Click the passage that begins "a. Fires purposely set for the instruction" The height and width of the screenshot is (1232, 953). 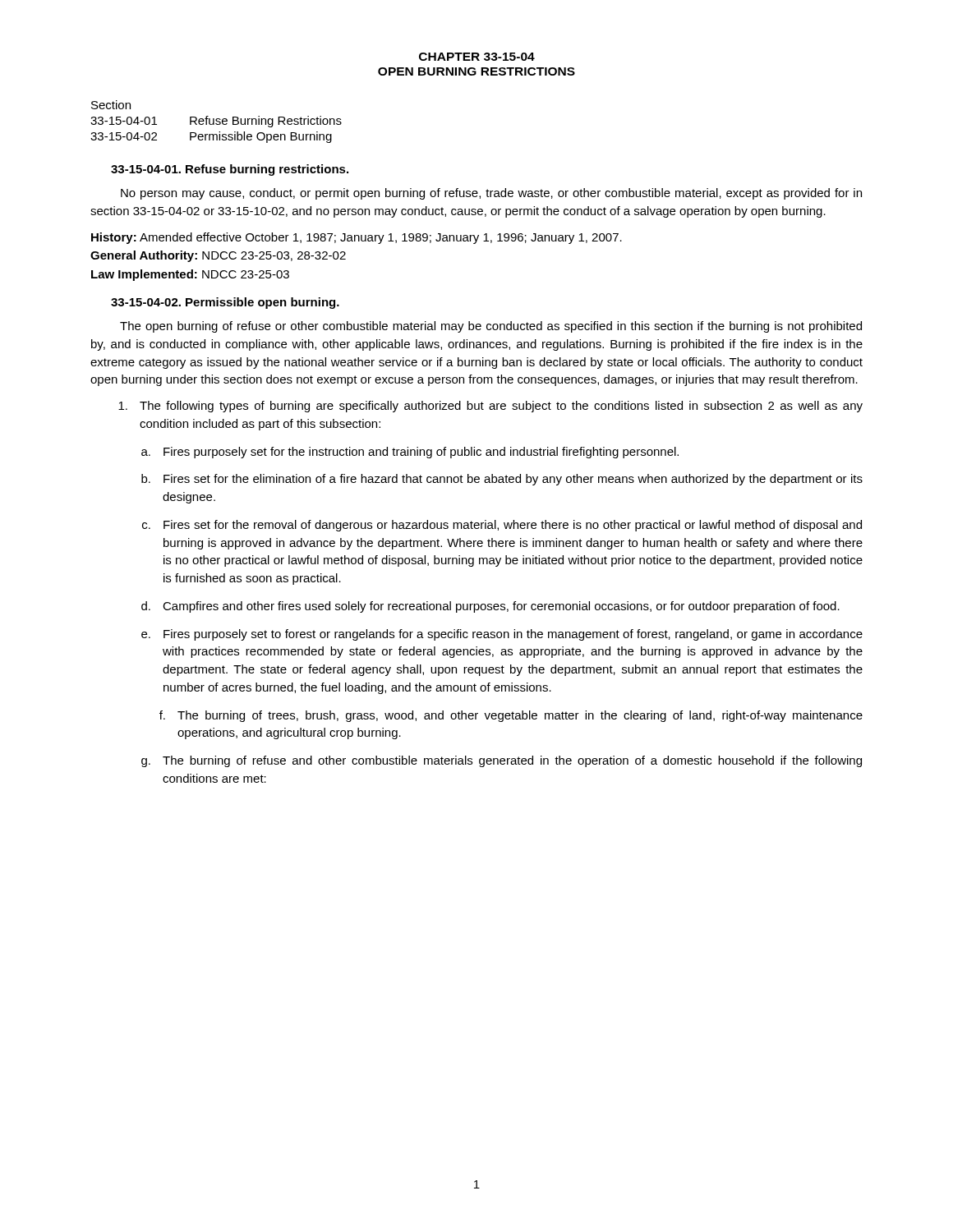[x=495, y=451]
